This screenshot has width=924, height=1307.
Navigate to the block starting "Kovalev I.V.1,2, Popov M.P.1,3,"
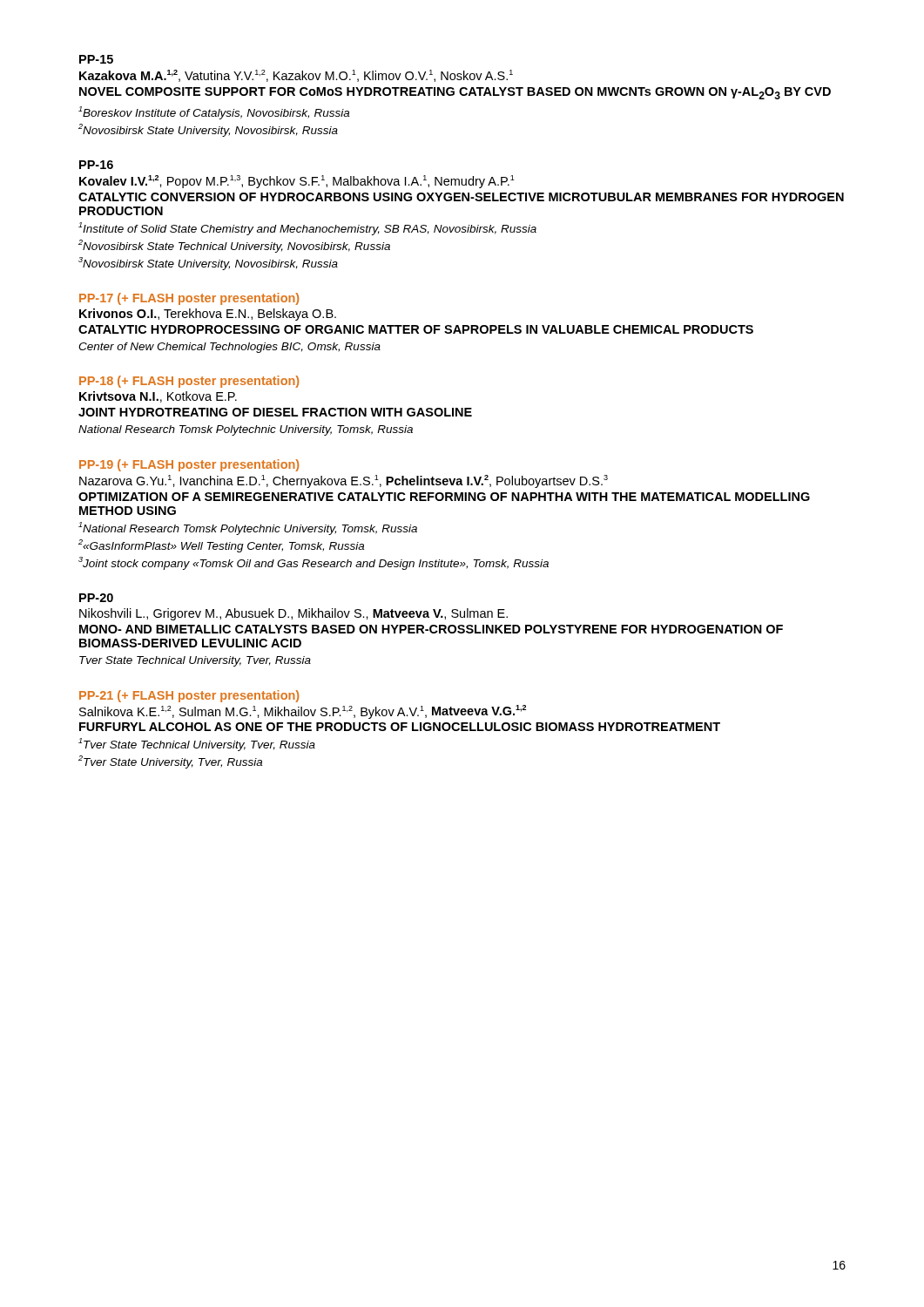(x=296, y=181)
